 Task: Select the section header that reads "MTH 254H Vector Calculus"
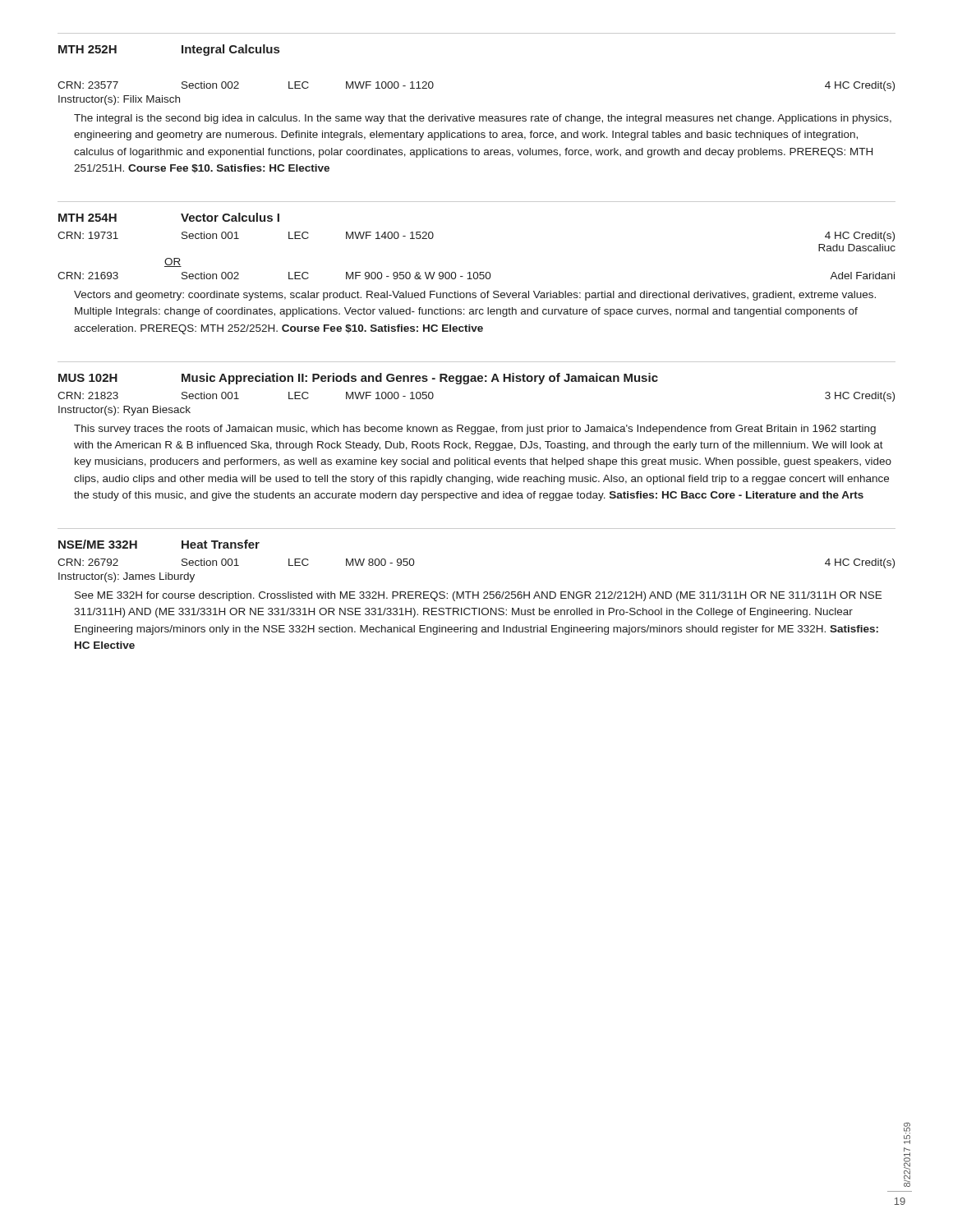click(x=476, y=213)
